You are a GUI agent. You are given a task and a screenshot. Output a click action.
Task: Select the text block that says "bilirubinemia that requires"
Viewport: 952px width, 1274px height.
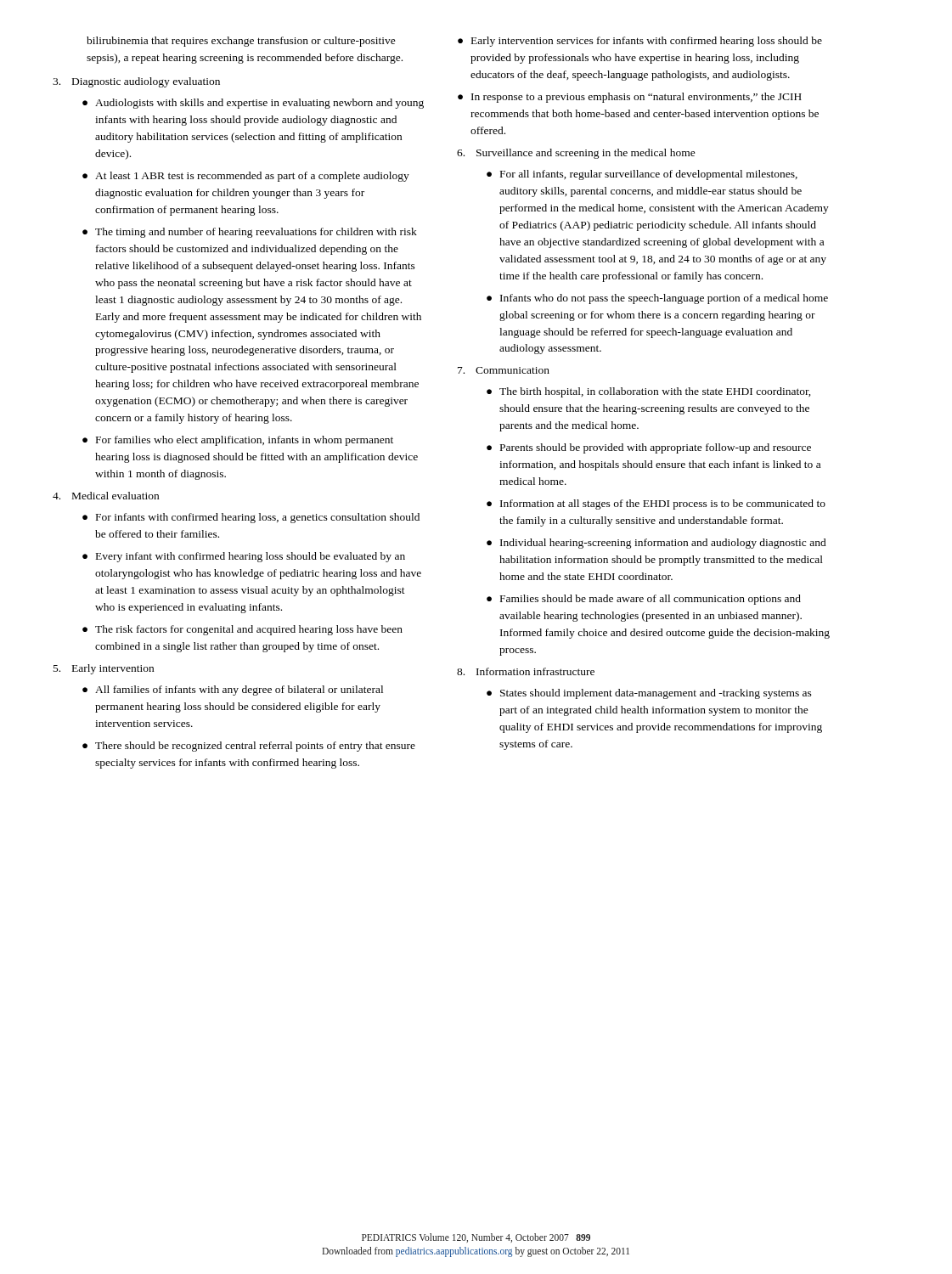tap(245, 49)
